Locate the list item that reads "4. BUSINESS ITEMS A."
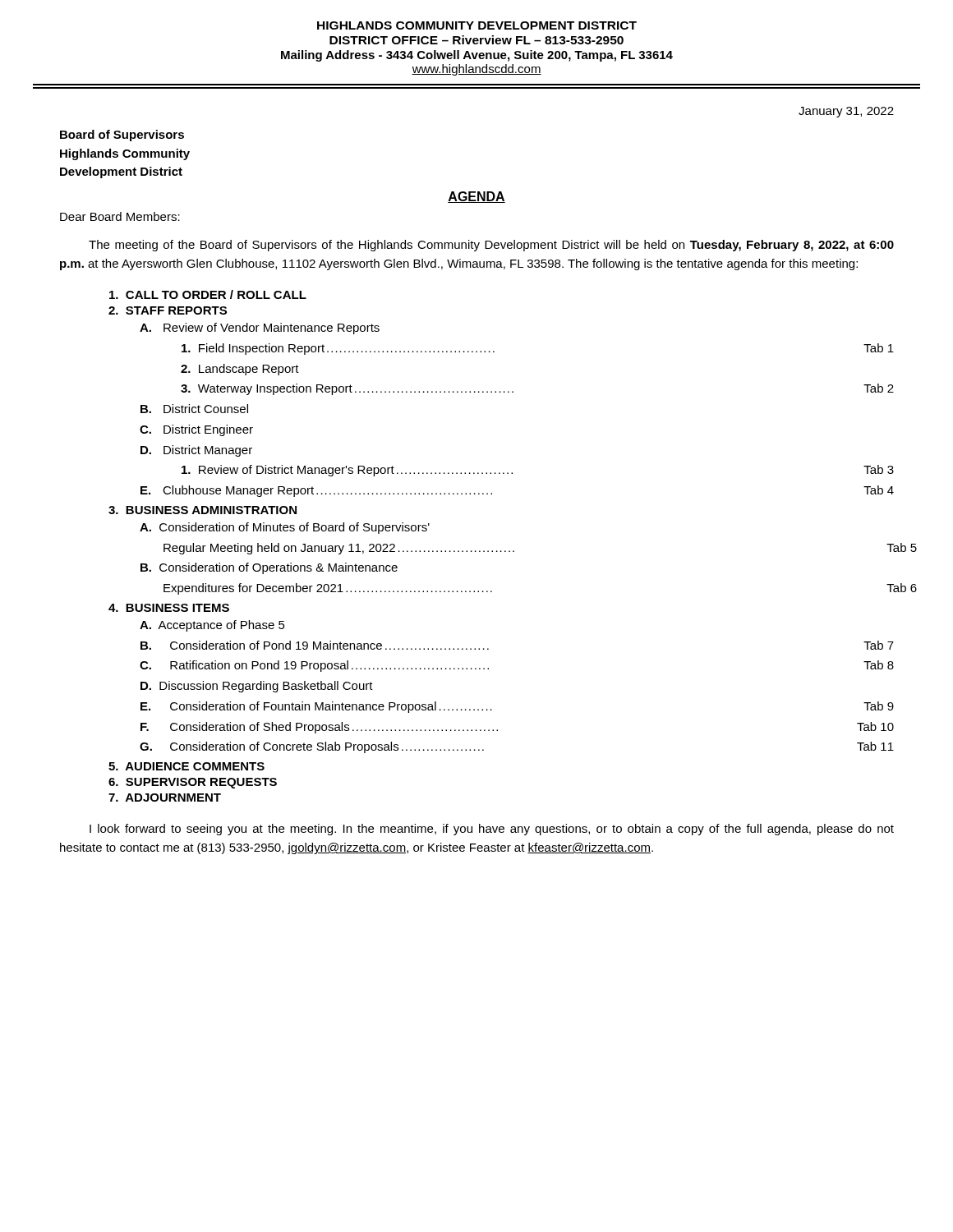Image resolution: width=953 pixels, height=1232 pixels. point(169,608)
